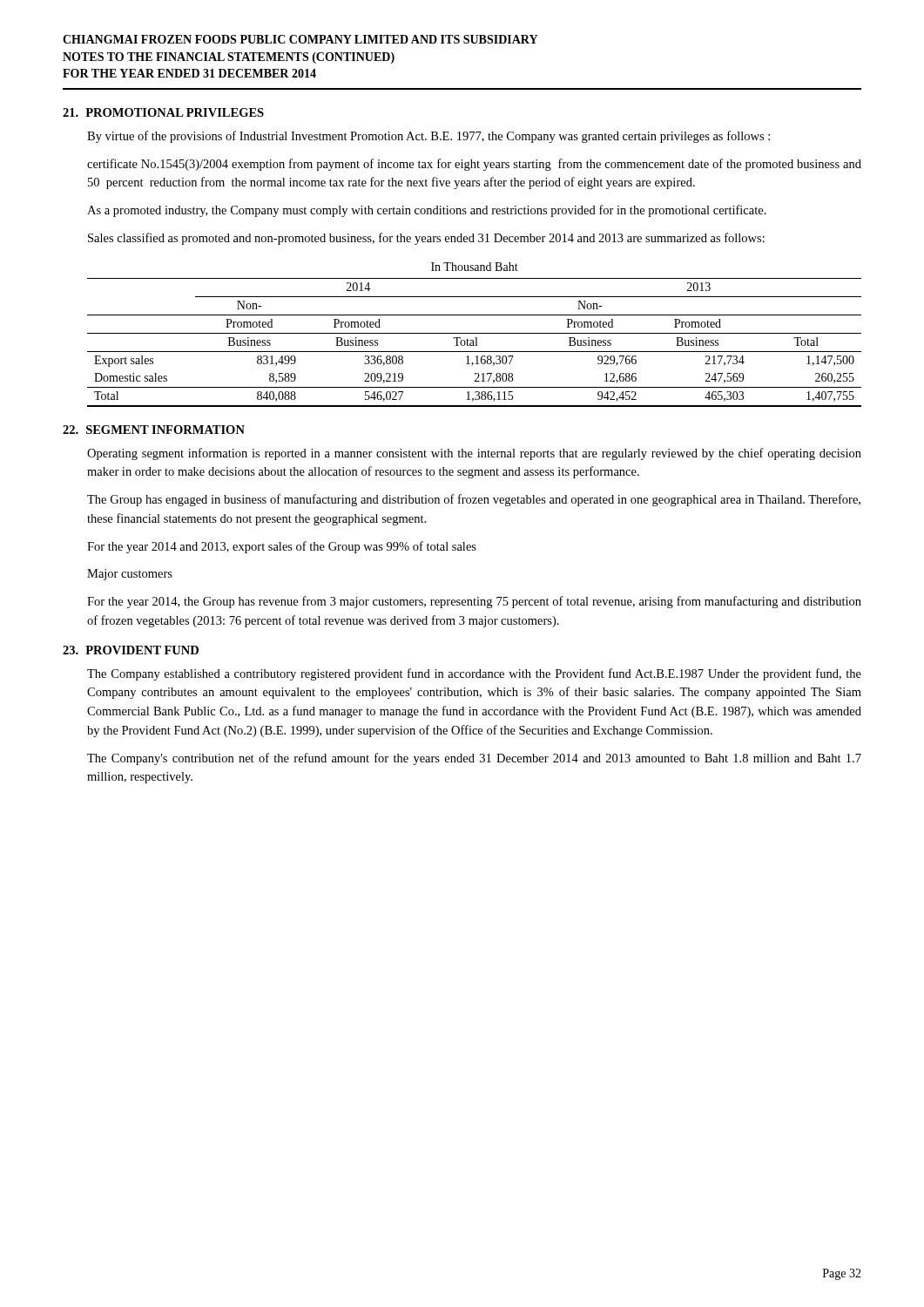Viewport: 924px width, 1307px height.
Task: Locate the text "23.PROVIDENT FUND"
Action: [x=131, y=650]
